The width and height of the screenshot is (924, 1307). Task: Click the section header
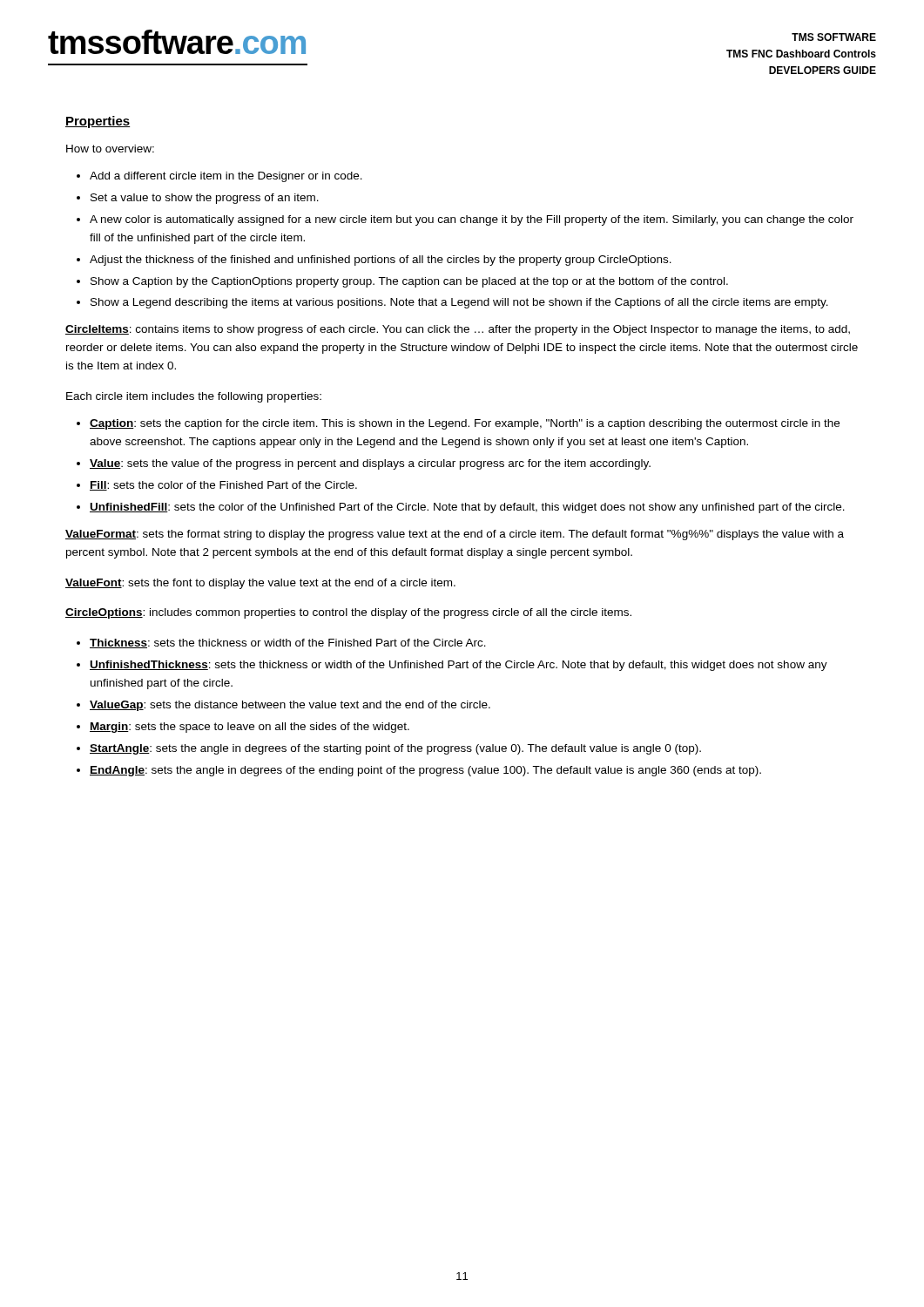click(98, 121)
